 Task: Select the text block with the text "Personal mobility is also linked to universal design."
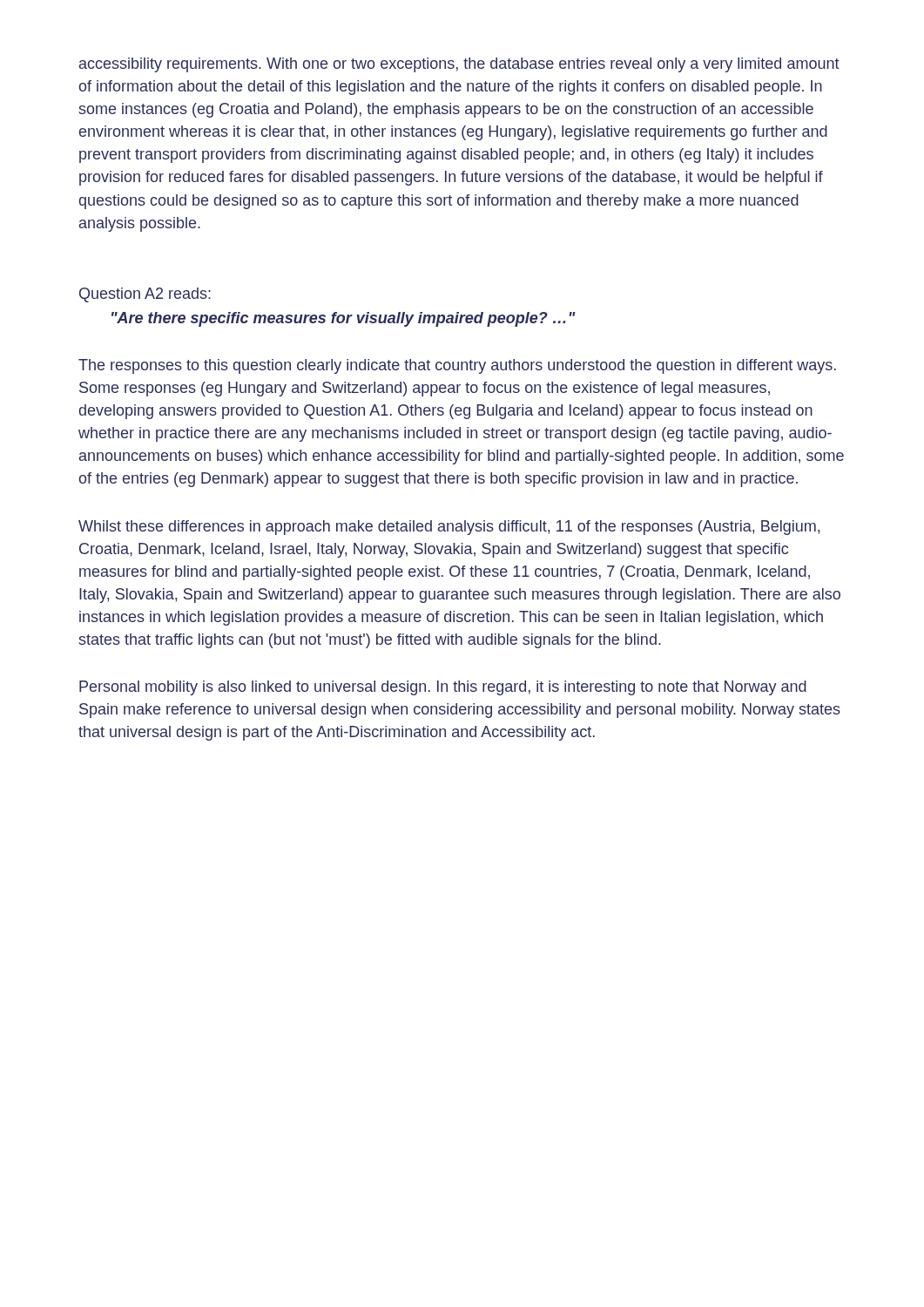459,709
